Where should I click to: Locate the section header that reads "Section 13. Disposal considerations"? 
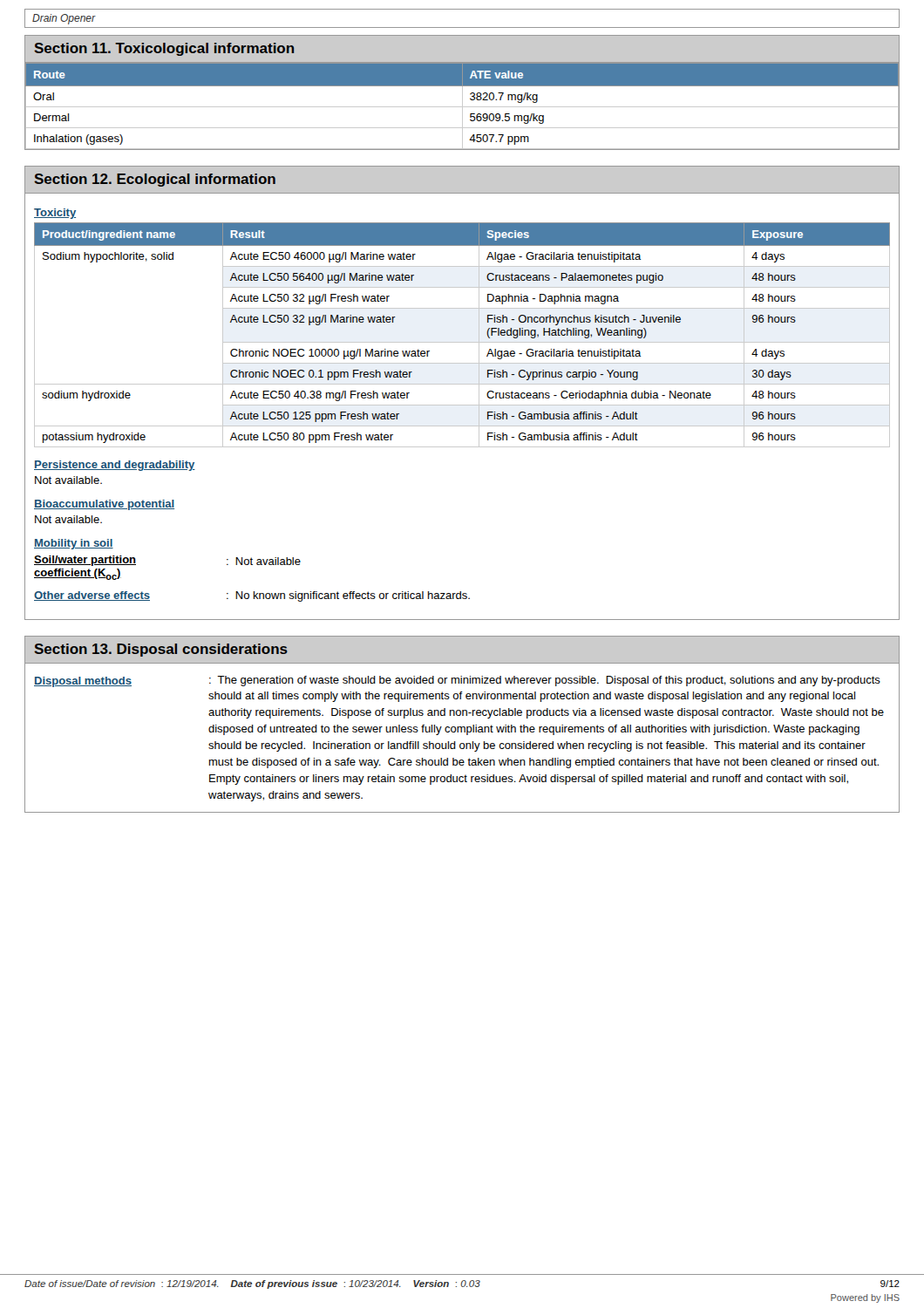pos(161,649)
